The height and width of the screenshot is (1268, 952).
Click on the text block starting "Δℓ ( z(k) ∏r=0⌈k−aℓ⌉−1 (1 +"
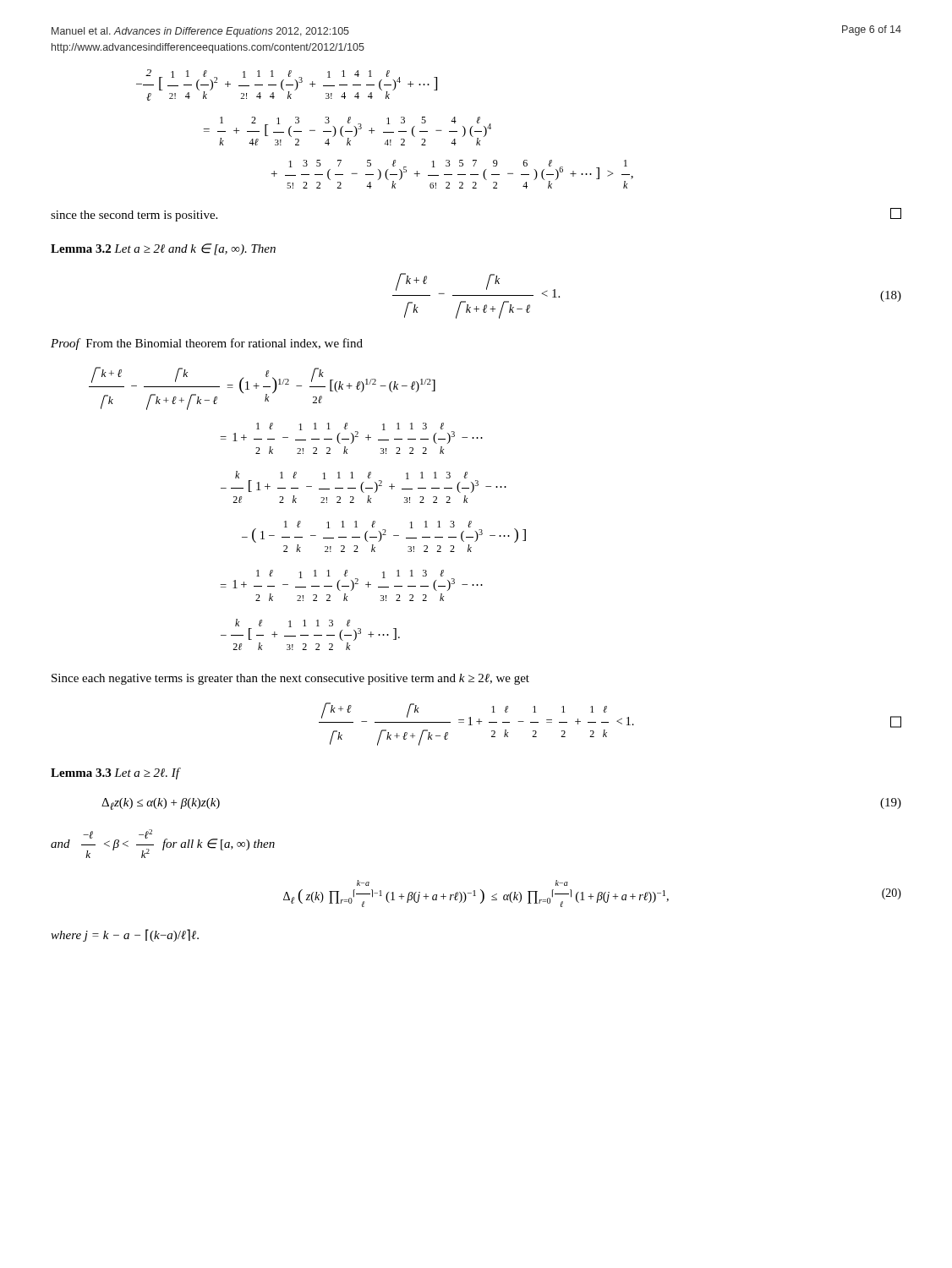(x=592, y=893)
